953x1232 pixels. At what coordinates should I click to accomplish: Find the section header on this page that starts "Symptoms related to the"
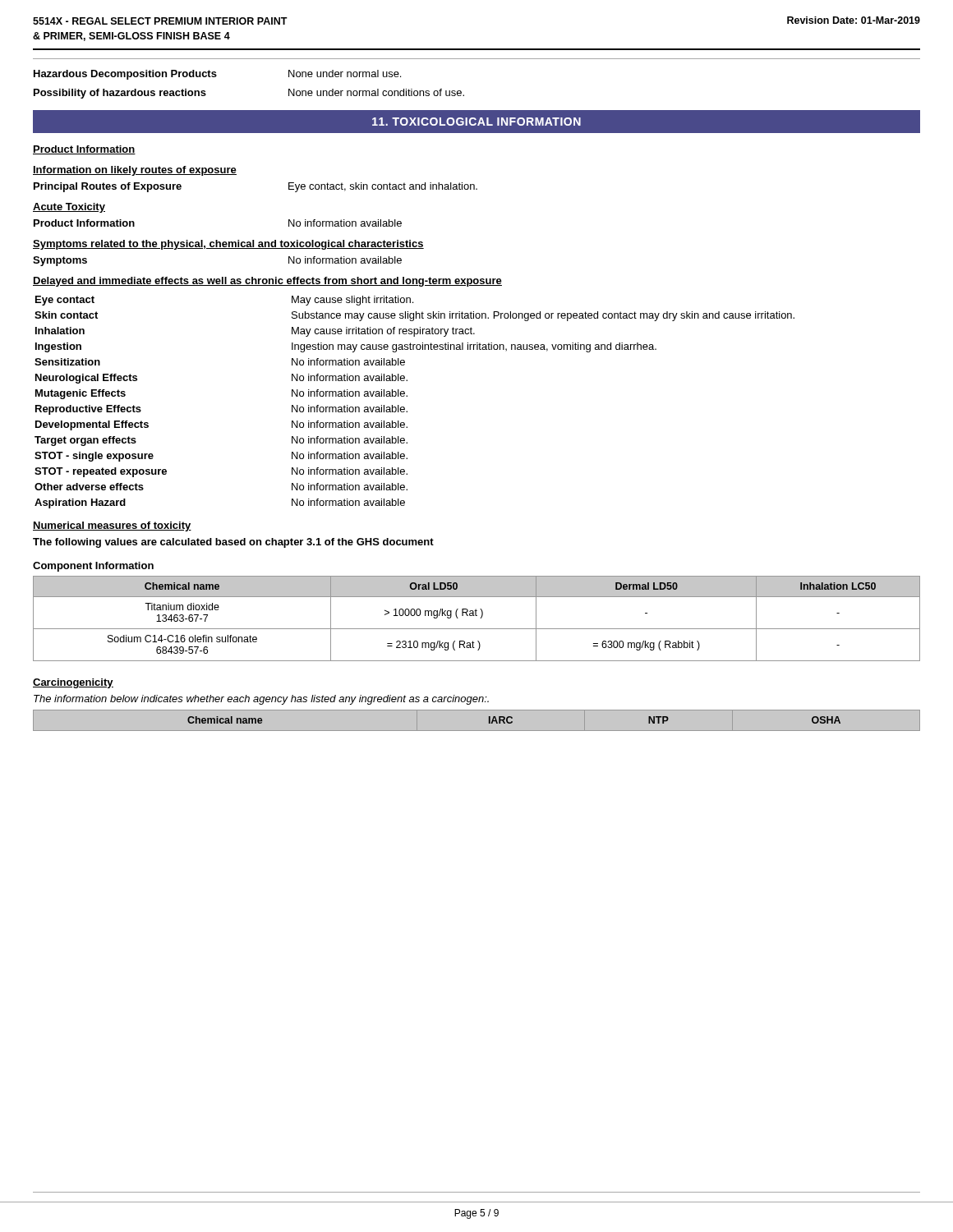pyautogui.click(x=228, y=244)
